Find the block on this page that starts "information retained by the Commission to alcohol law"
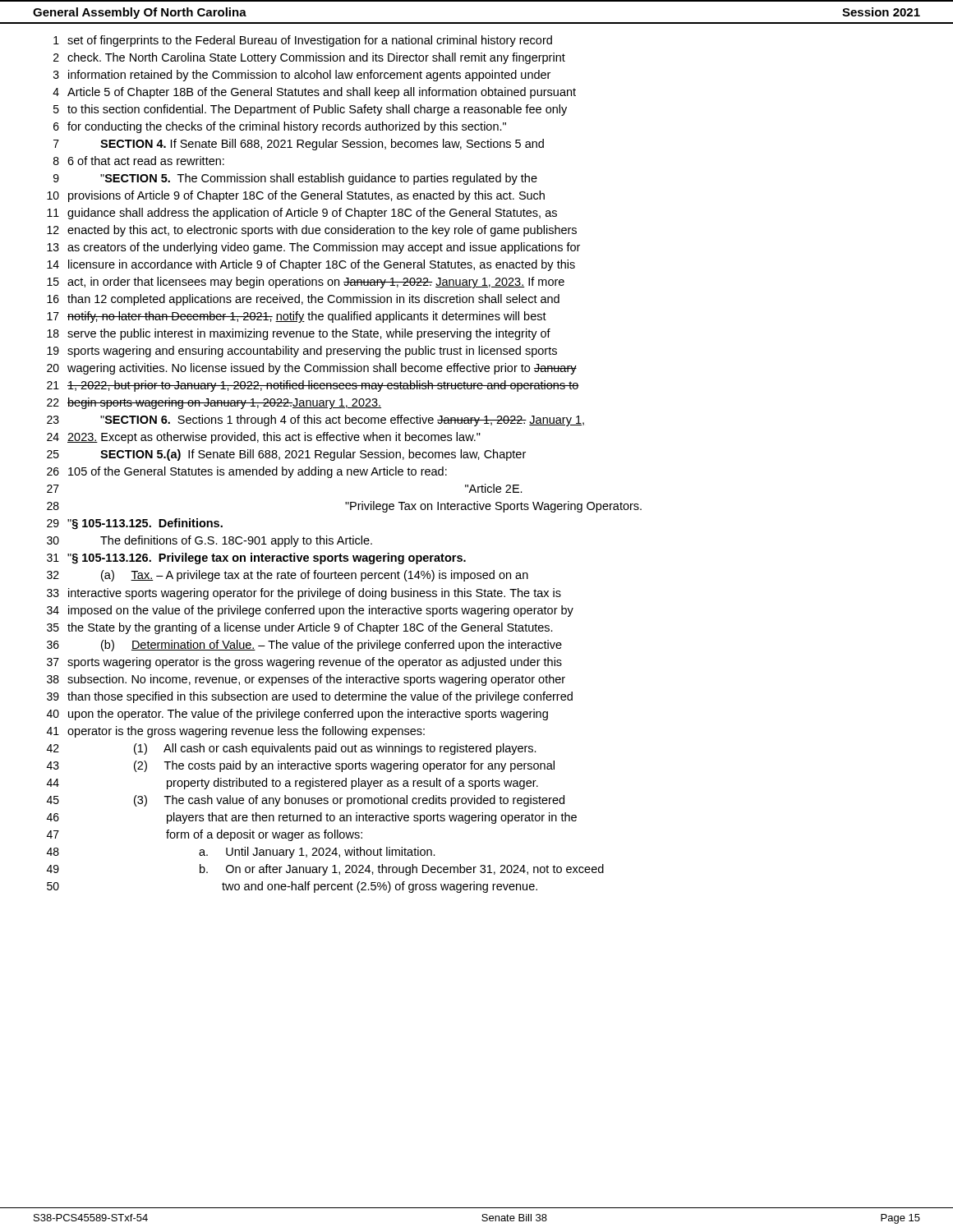Screen dimensions: 1232x953 pyautogui.click(x=309, y=75)
